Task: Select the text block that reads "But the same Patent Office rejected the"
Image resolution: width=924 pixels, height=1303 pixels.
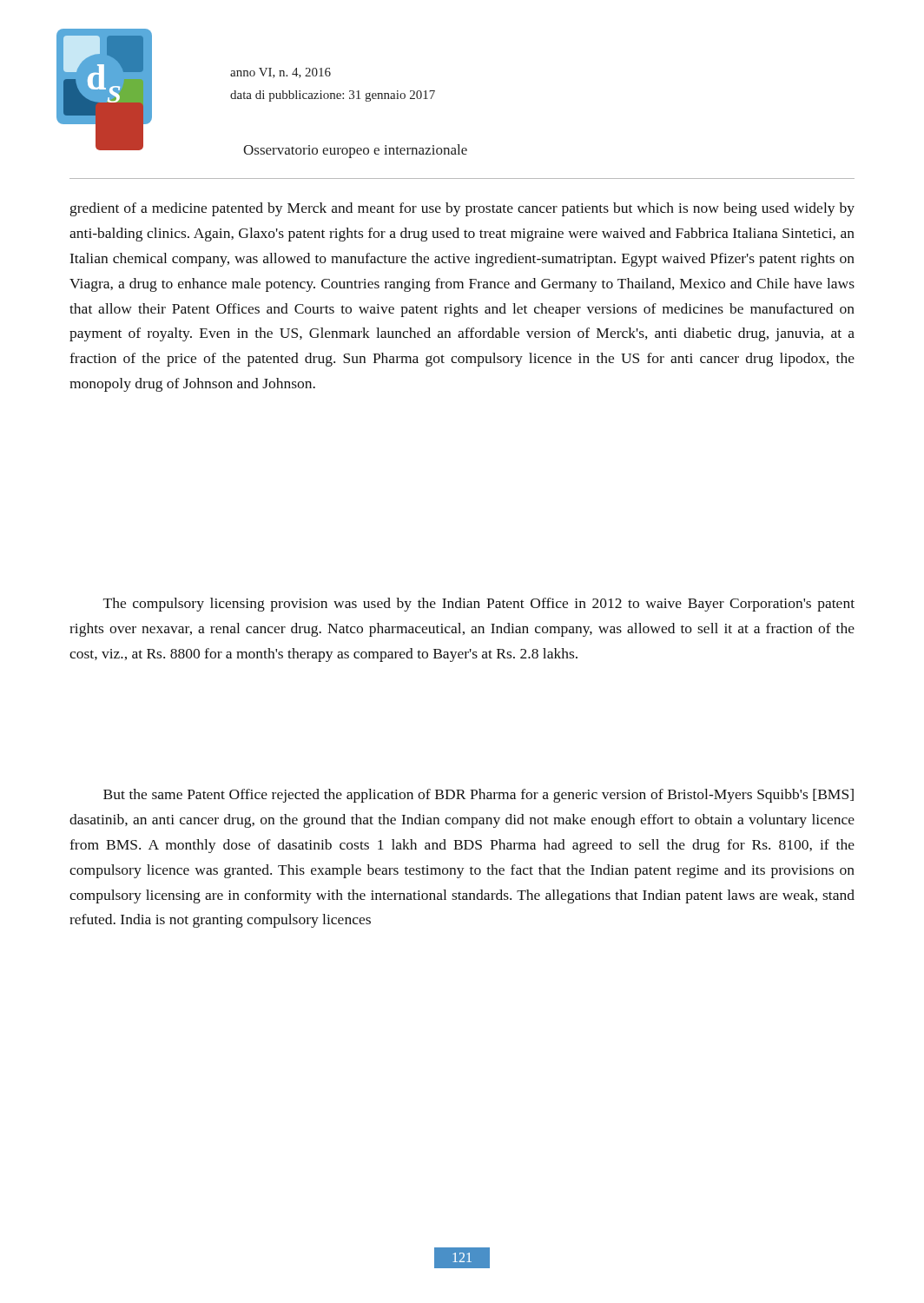Action: (x=462, y=857)
